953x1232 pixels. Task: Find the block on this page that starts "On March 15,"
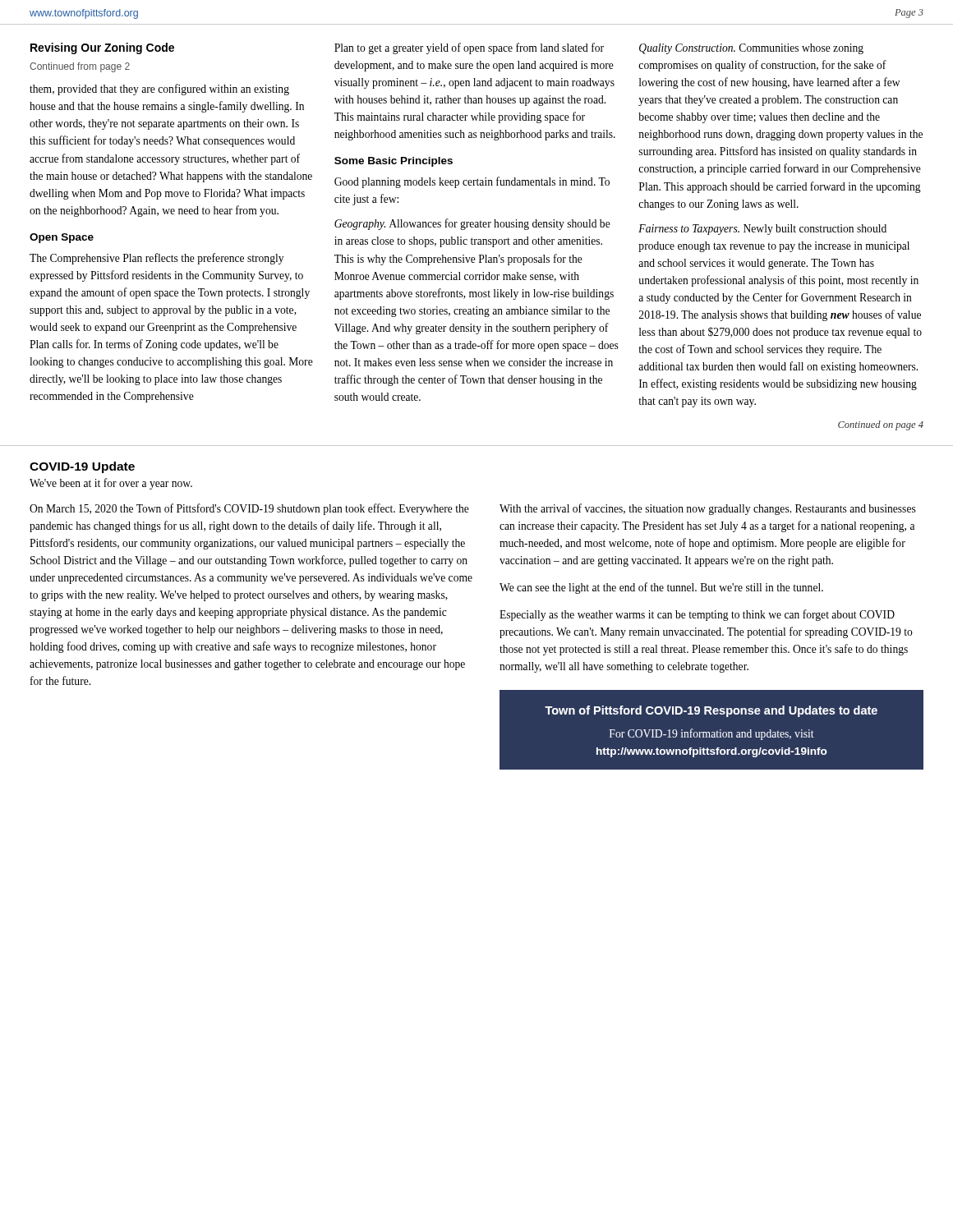252,595
